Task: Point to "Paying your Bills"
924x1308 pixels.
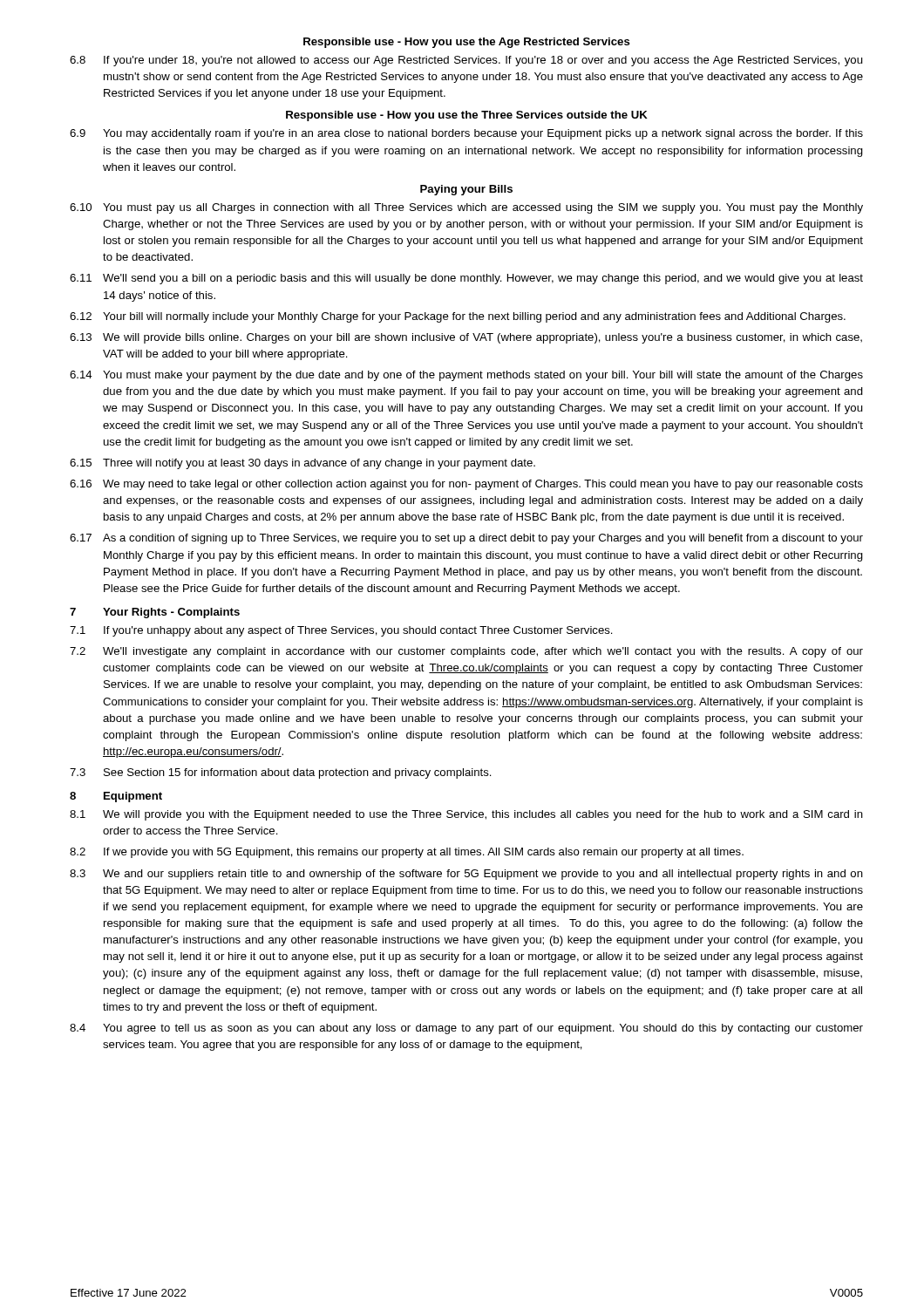Action: tap(466, 189)
